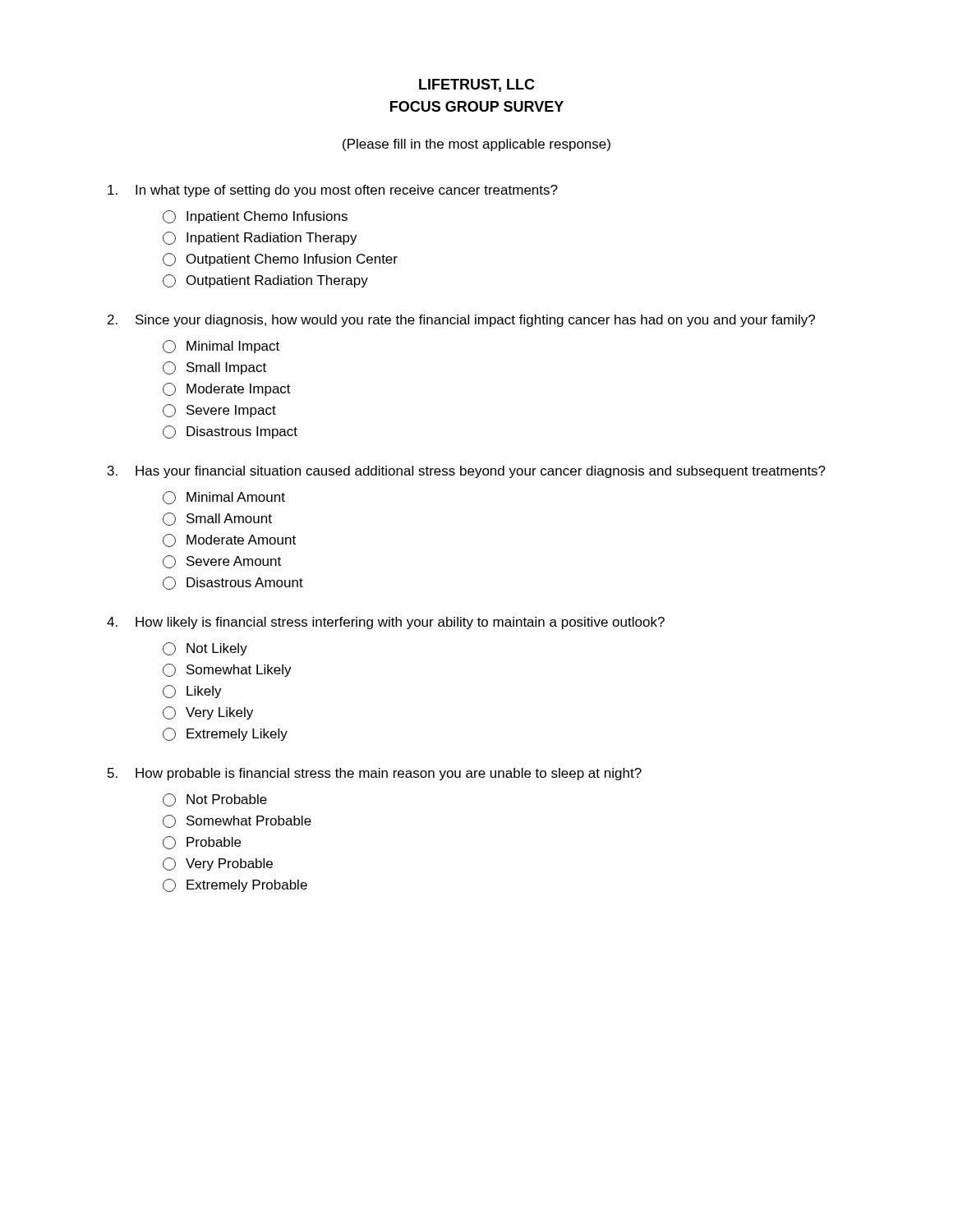This screenshot has height=1232, width=953.
Task: Find the block starting "Disastrous Impact"
Action: [230, 432]
